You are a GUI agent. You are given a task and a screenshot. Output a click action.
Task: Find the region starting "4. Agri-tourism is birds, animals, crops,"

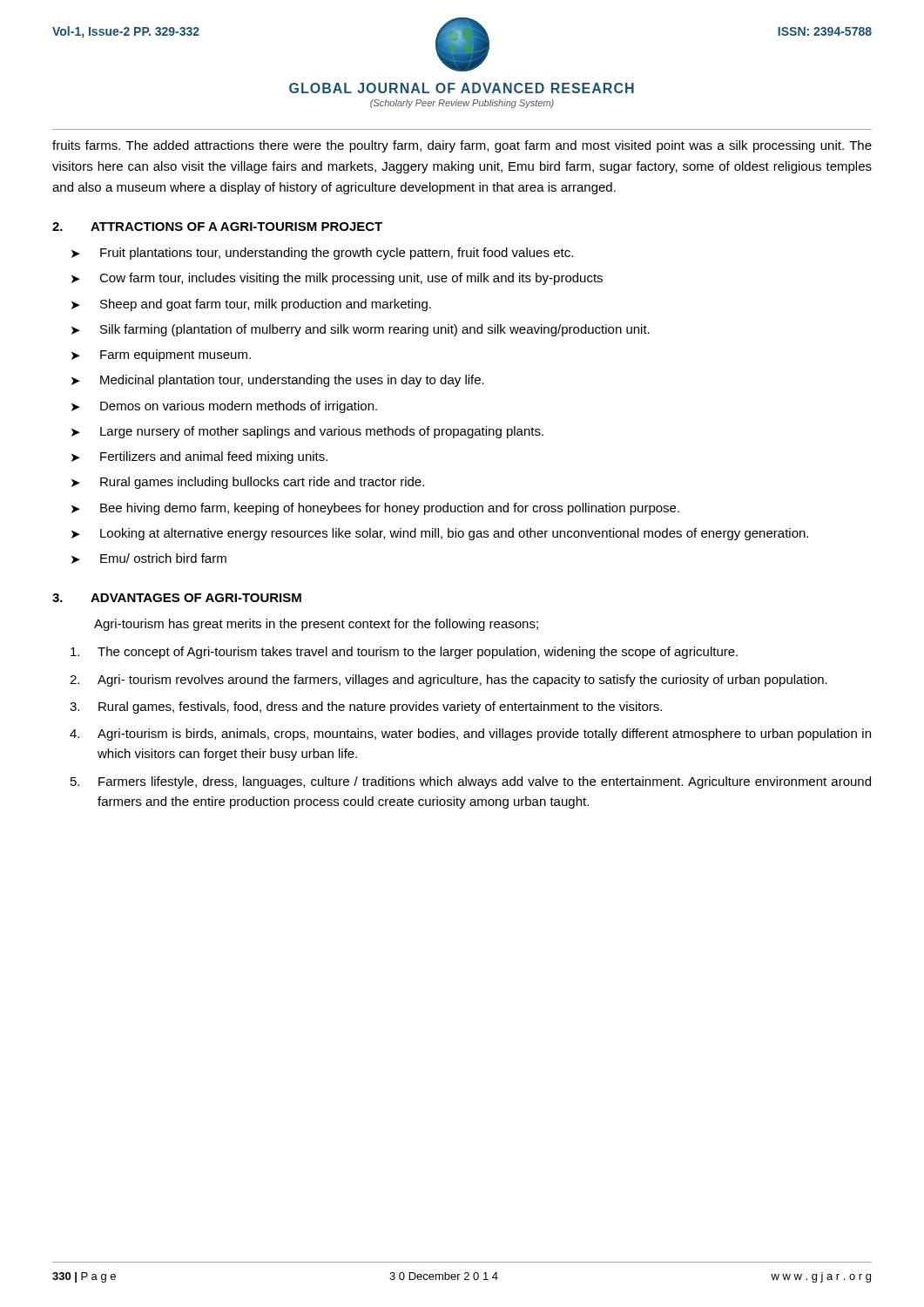click(x=471, y=743)
